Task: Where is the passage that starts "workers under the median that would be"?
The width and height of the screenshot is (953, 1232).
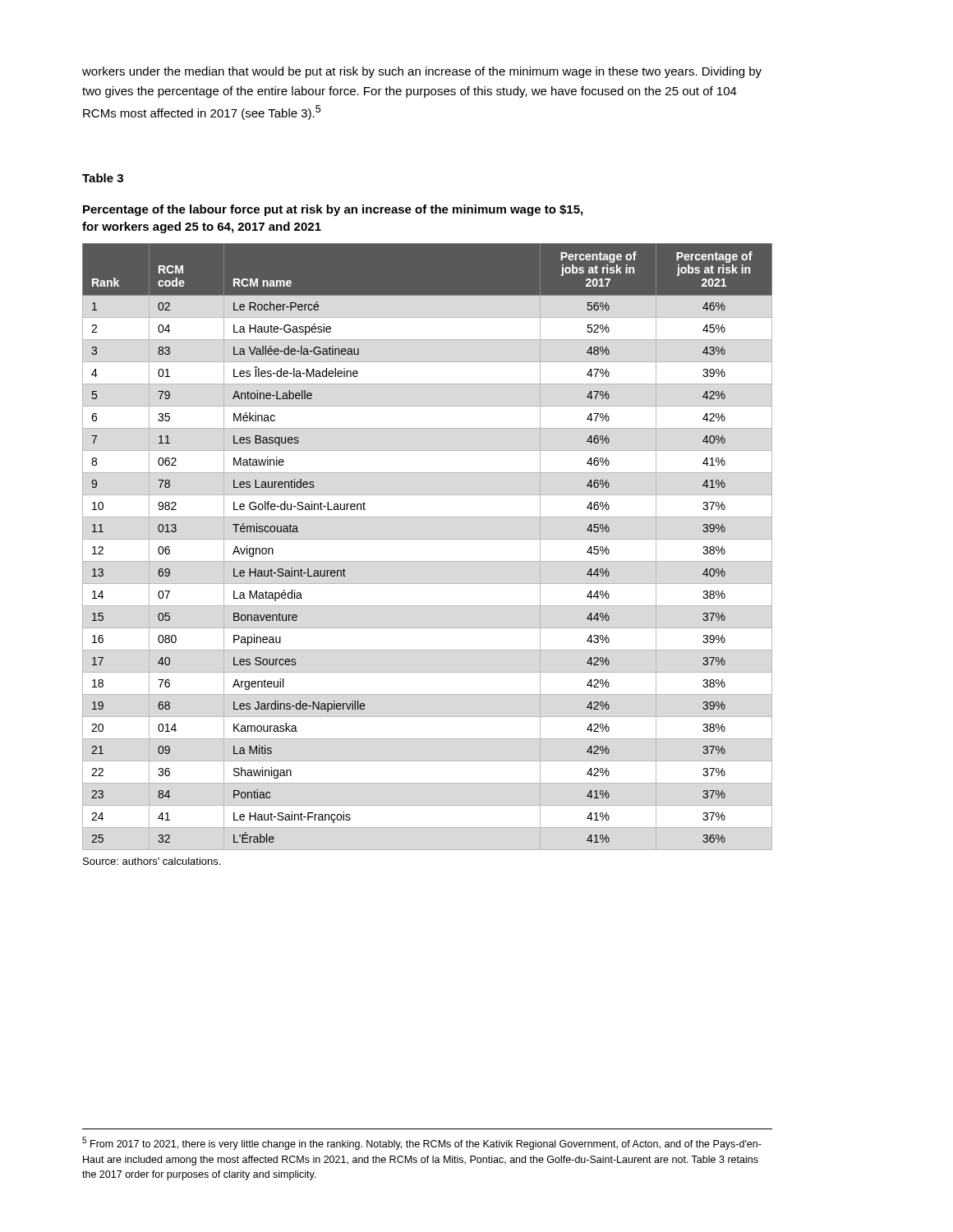Action: (x=427, y=92)
